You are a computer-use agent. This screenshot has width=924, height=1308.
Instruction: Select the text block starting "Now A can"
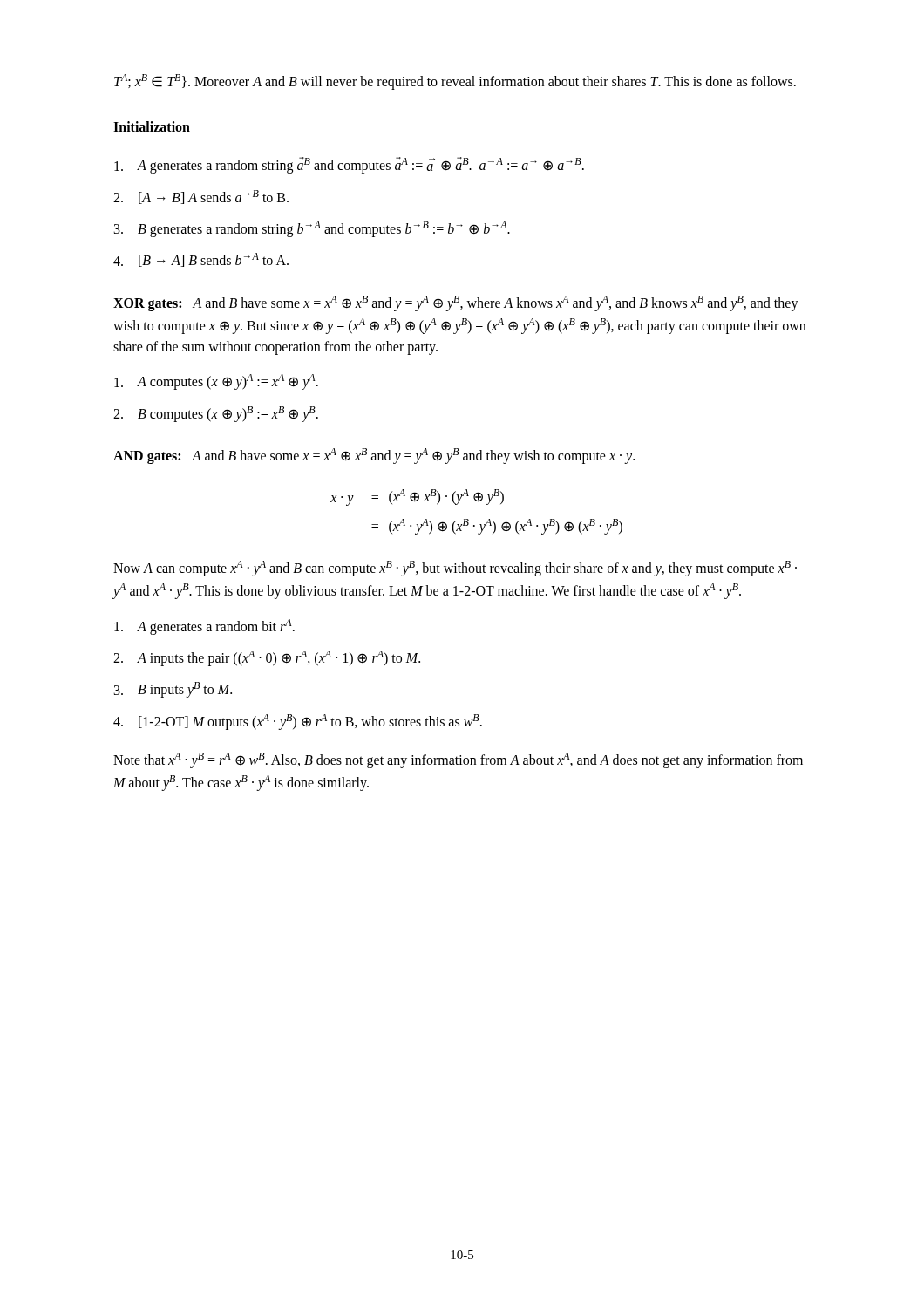click(x=455, y=578)
